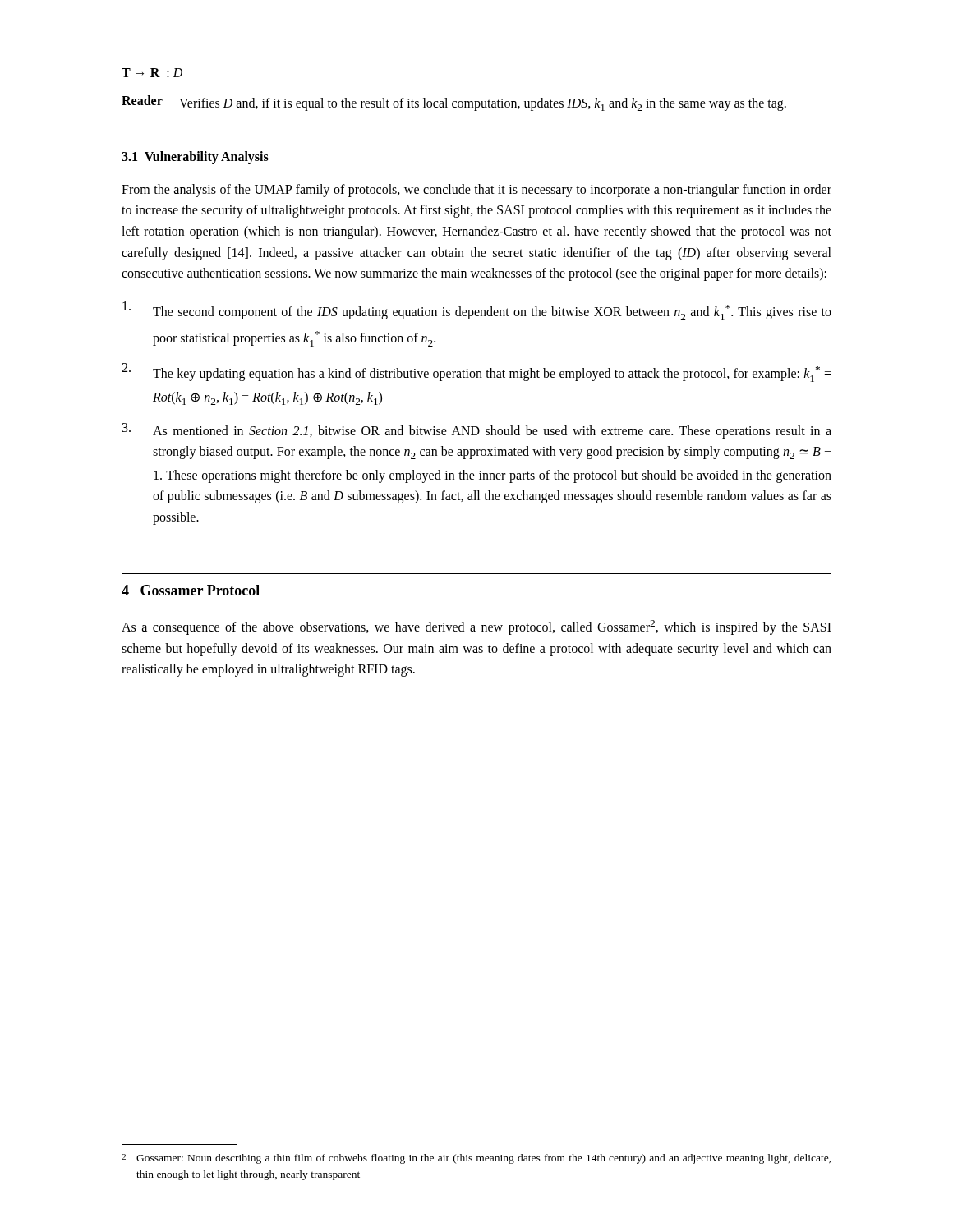Point to the block beginning "2. The key updating equation"
Screen dimensions: 1232x953
(476, 386)
